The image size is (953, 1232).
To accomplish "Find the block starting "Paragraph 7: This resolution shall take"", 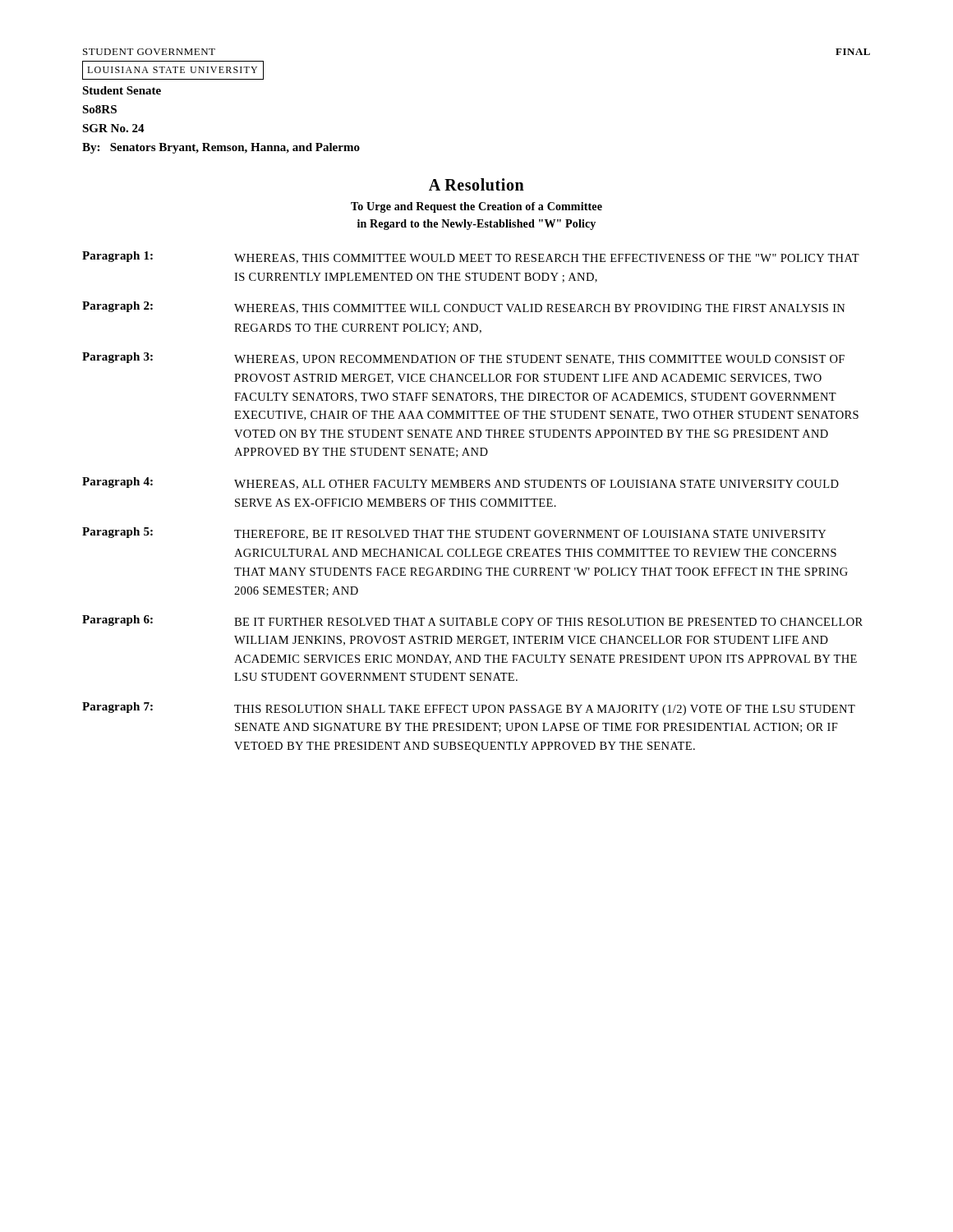I will pos(476,727).
